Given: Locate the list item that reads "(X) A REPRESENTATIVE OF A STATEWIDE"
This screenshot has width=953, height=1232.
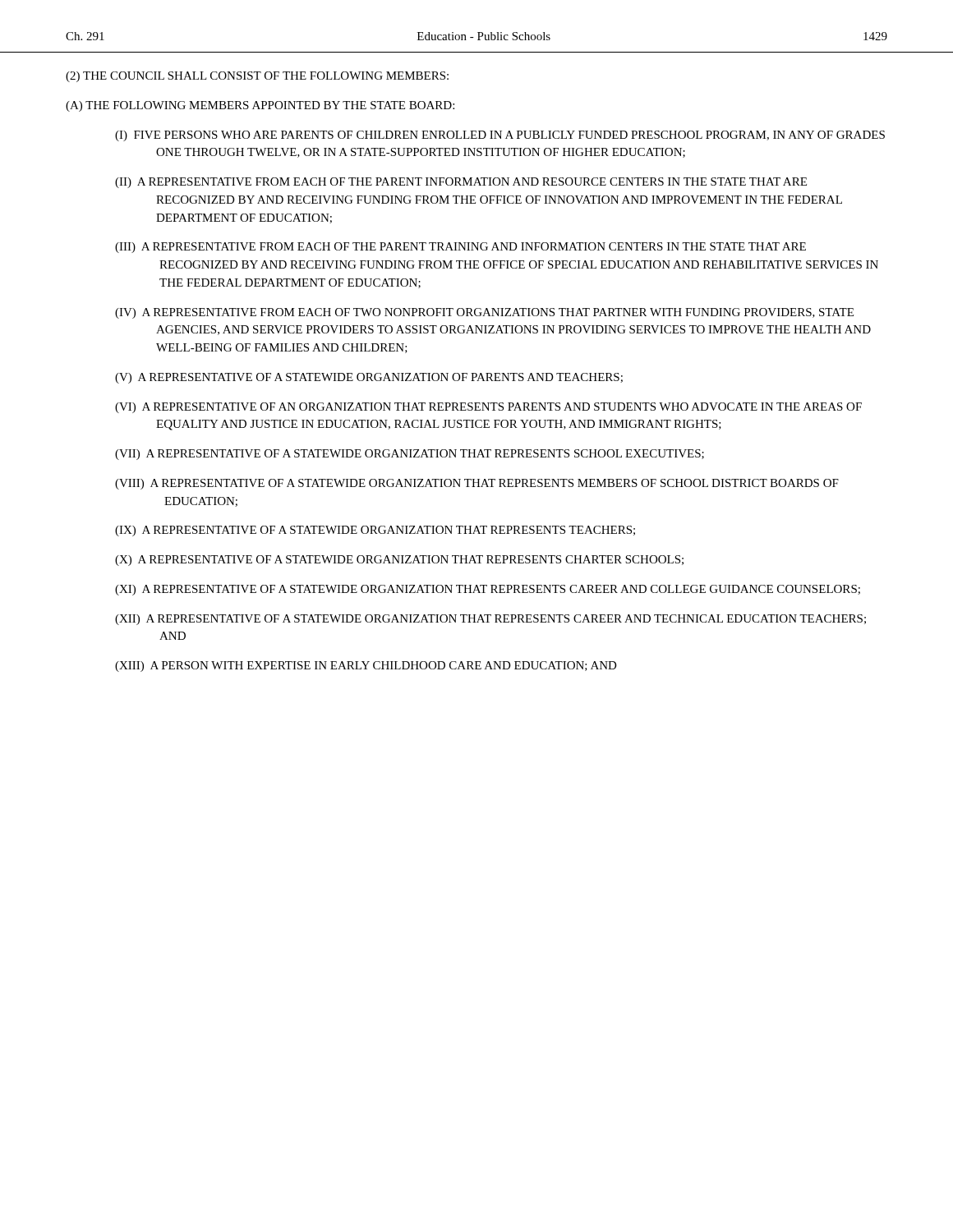Looking at the screenshot, I should point(400,559).
